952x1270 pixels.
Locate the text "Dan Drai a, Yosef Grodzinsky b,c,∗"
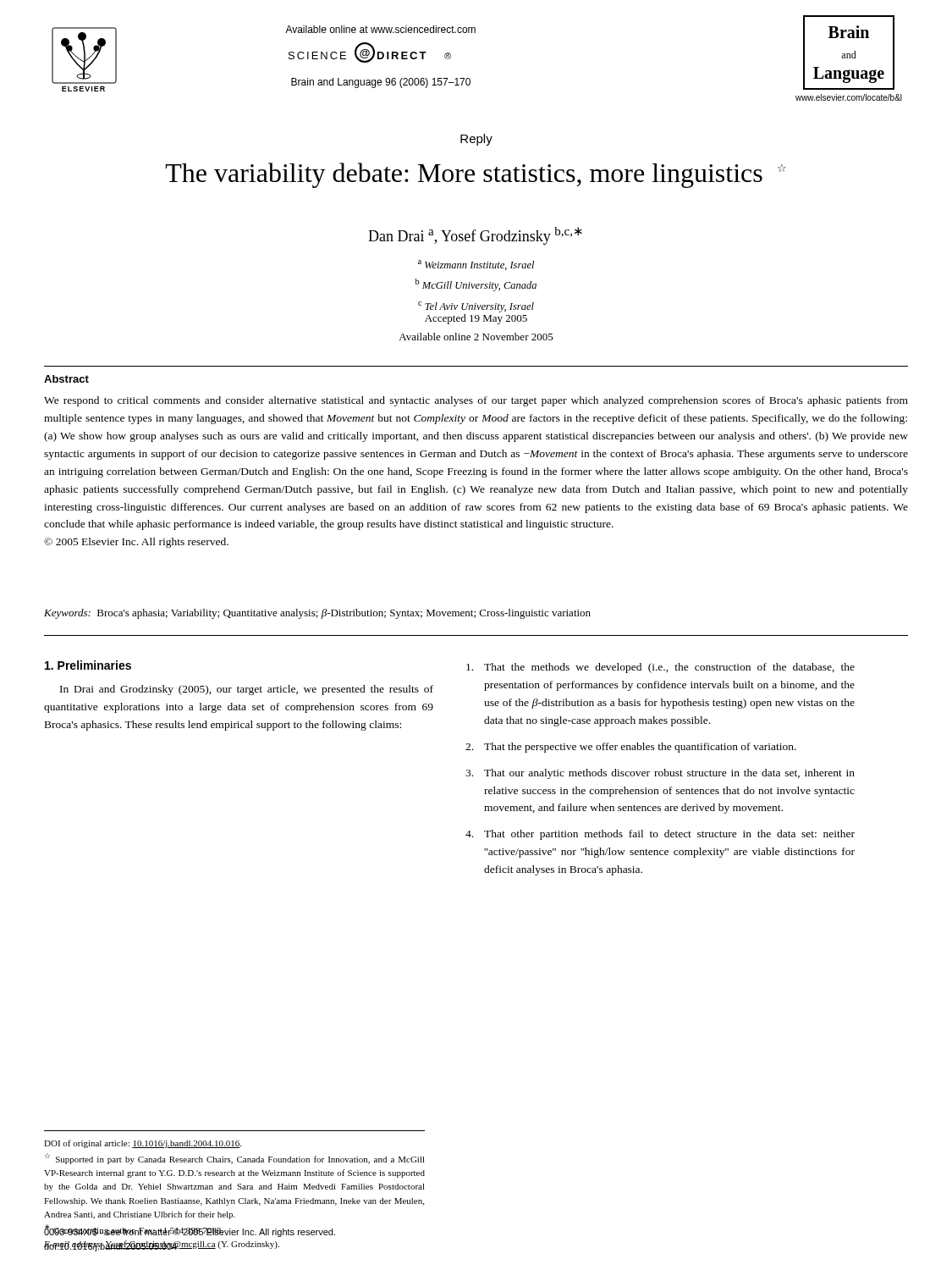click(x=476, y=235)
